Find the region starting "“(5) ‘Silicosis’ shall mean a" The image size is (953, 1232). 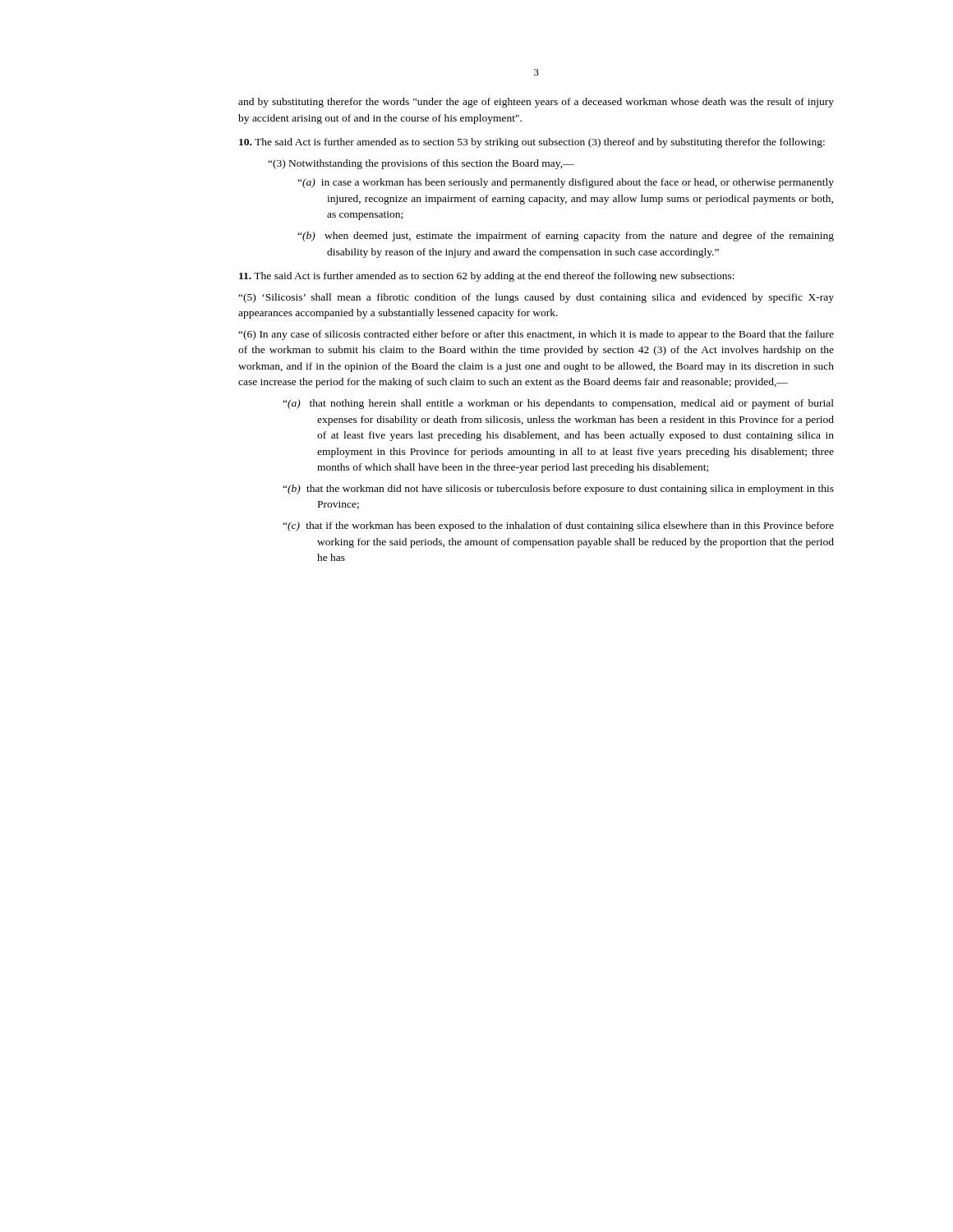point(536,305)
